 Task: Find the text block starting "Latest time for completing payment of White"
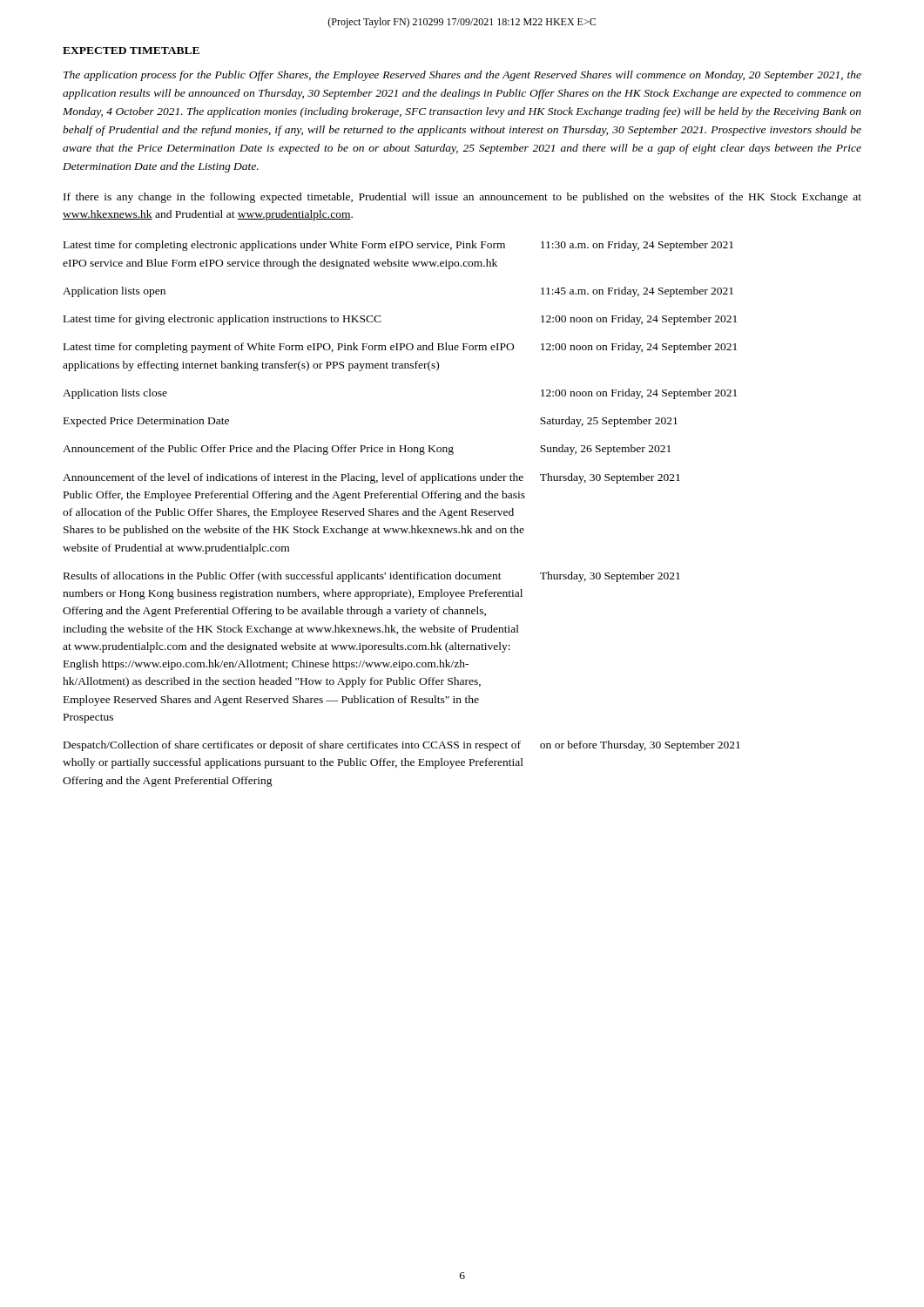[462, 356]
